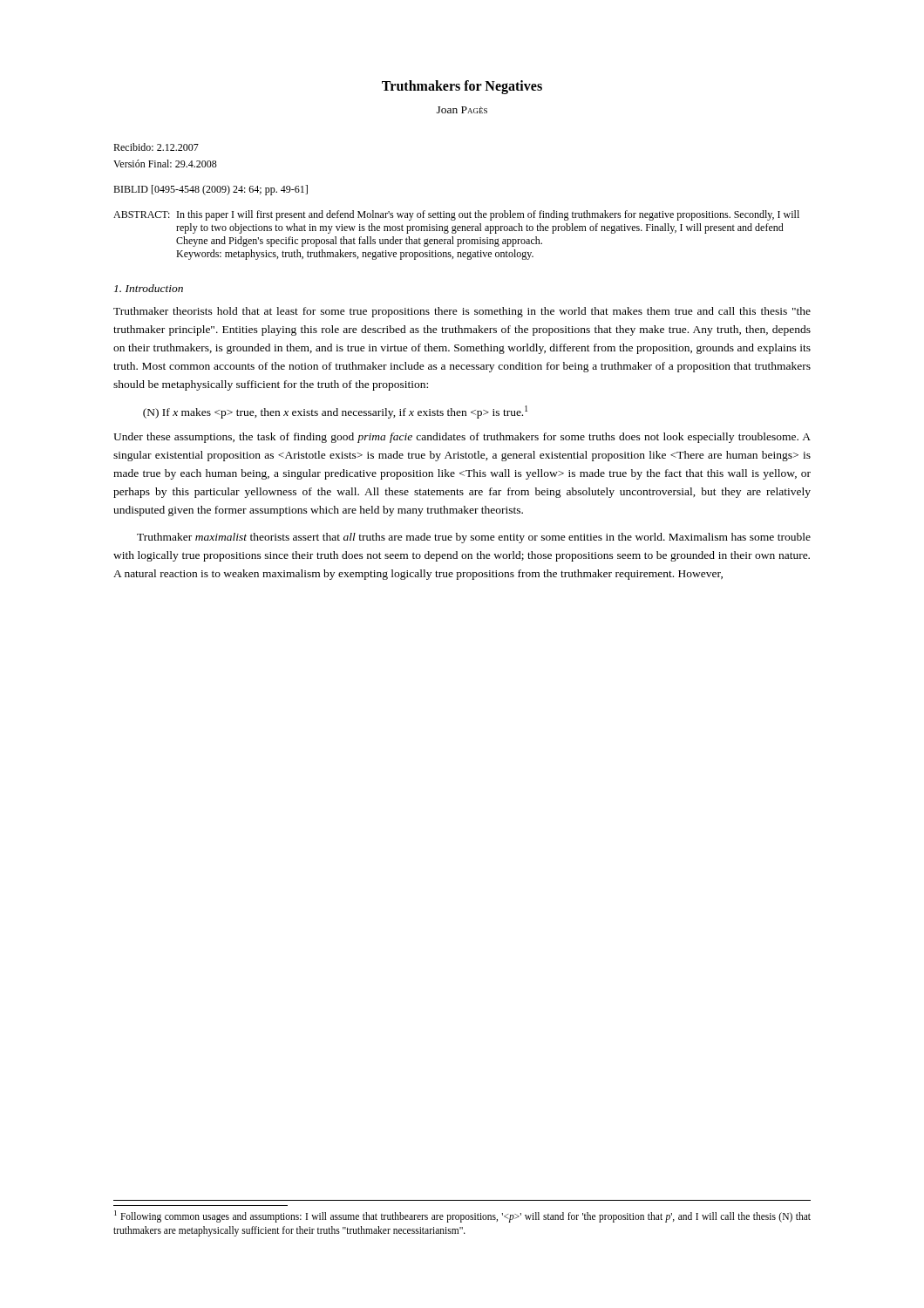The image size is (924, 1308).
Task: Locate the block of text that opens with "ABSTRACT: In this paper I will"
Action: coord(462,235)
